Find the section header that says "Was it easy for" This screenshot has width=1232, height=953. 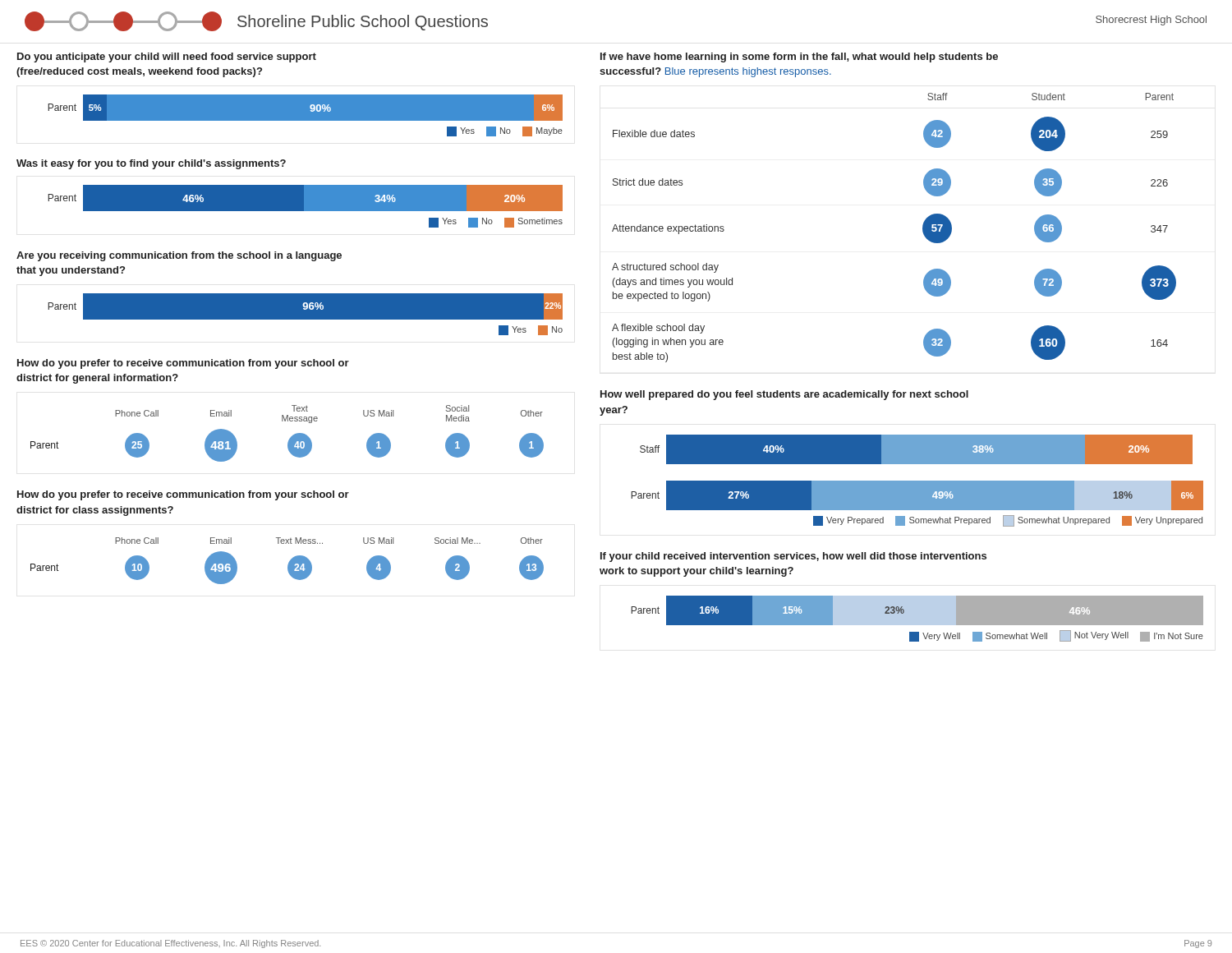tap(151, 163)
